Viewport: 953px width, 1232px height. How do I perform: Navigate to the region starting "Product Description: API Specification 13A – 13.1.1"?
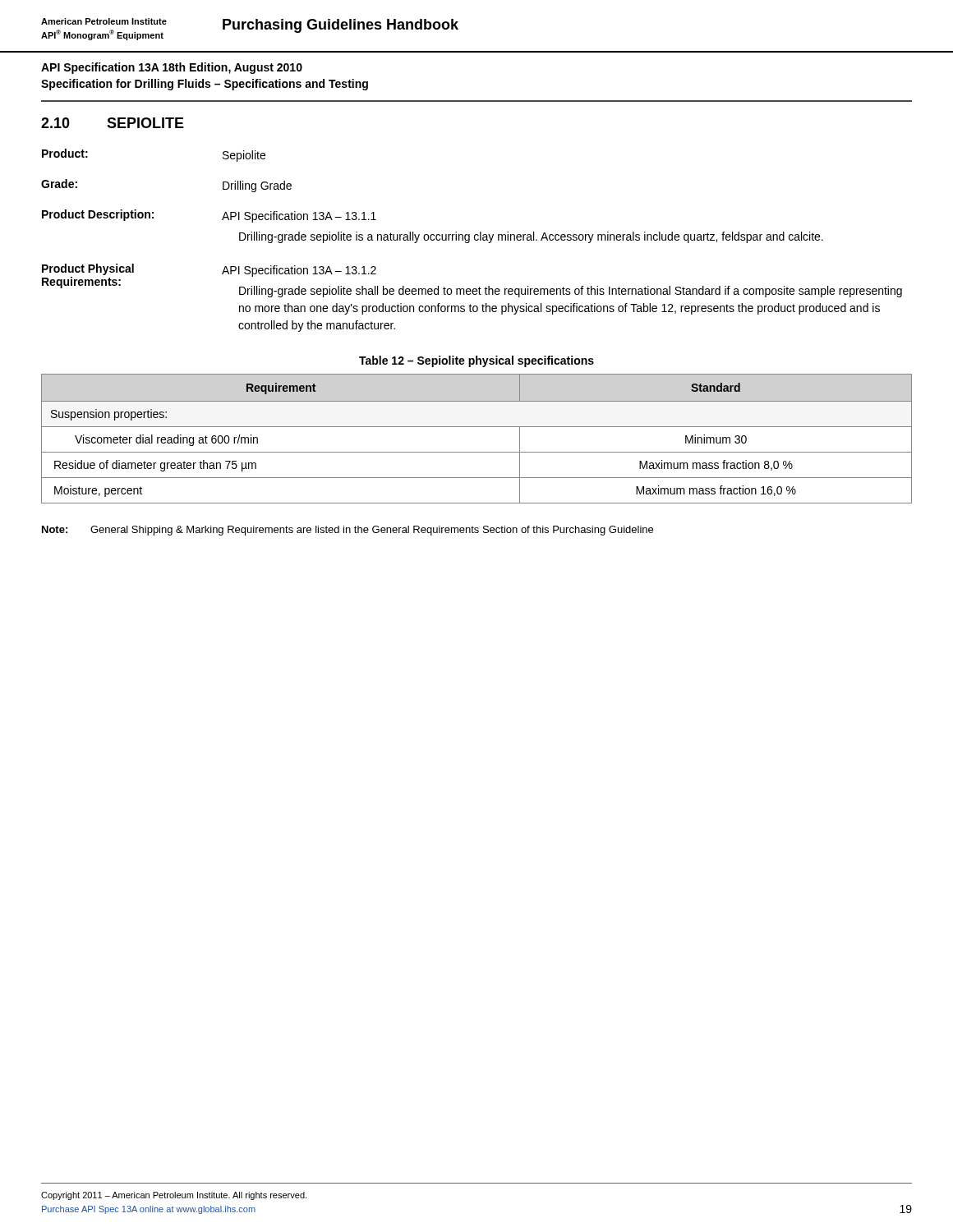point(476,228)
